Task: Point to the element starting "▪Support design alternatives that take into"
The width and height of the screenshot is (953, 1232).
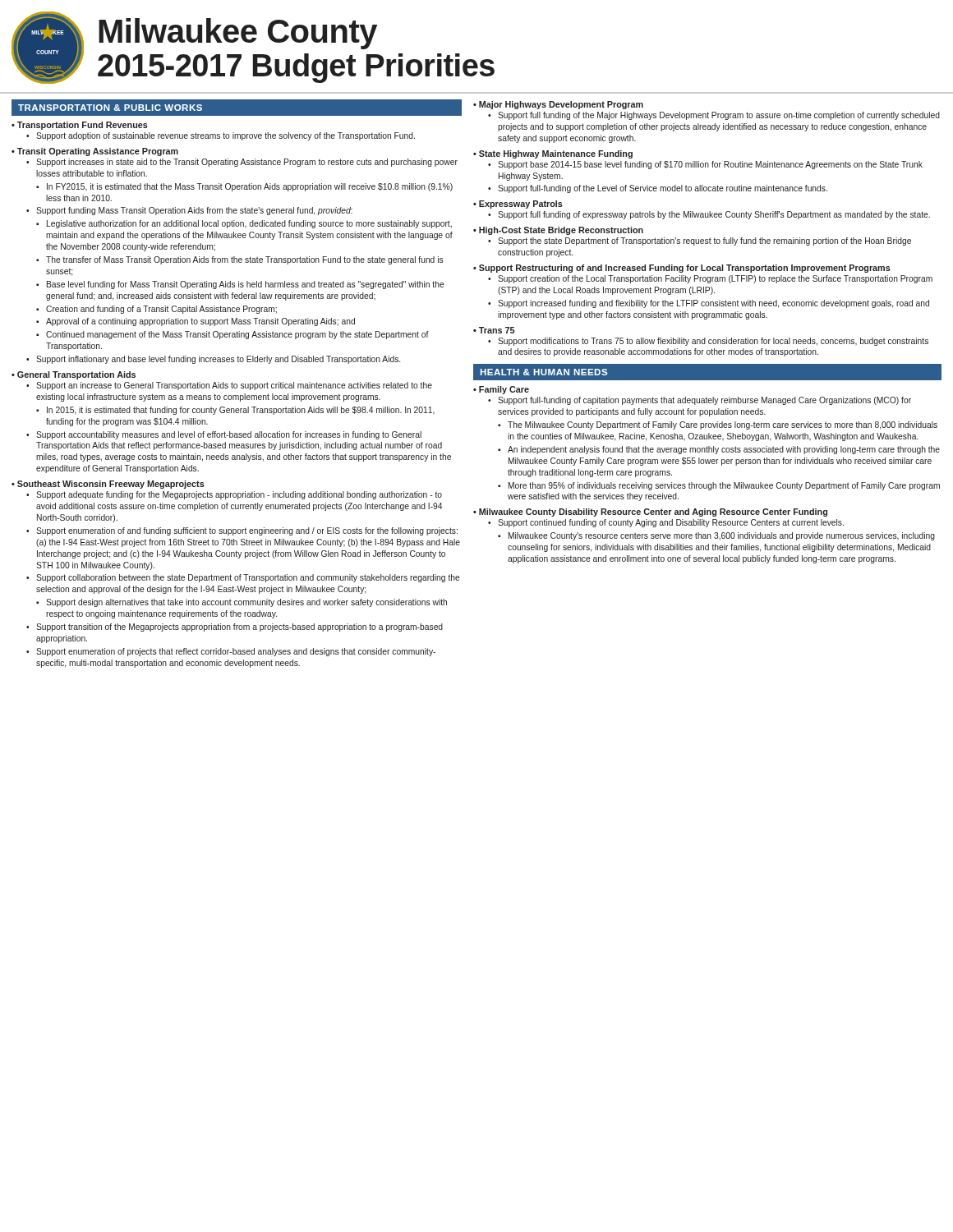Action: pos(242,608)
